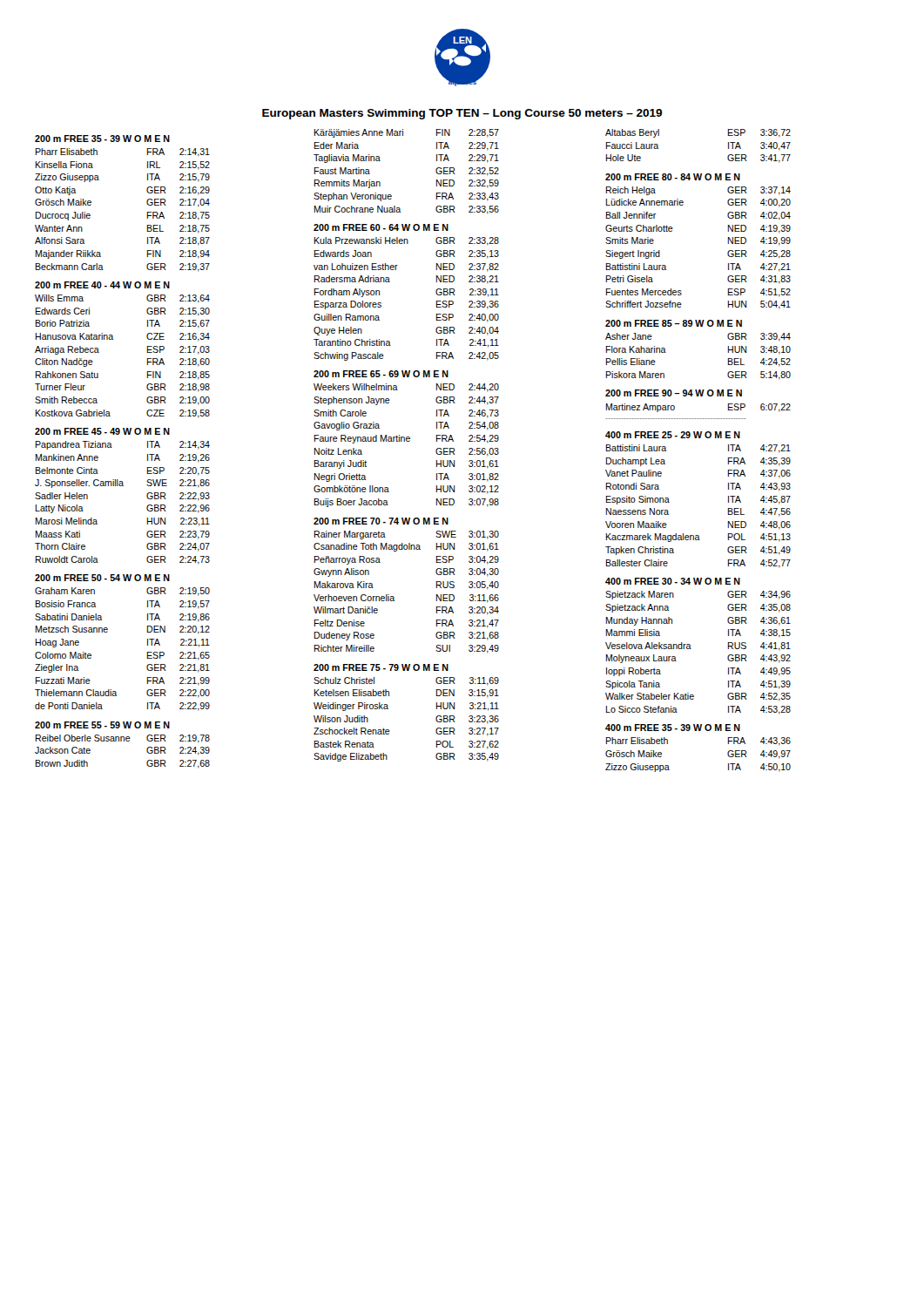Find the list item that reads "Wills EmmaGBR2:13,64"
This screenshot has height=1307, width=924.
pyautogui.click(x=122, y=298)
